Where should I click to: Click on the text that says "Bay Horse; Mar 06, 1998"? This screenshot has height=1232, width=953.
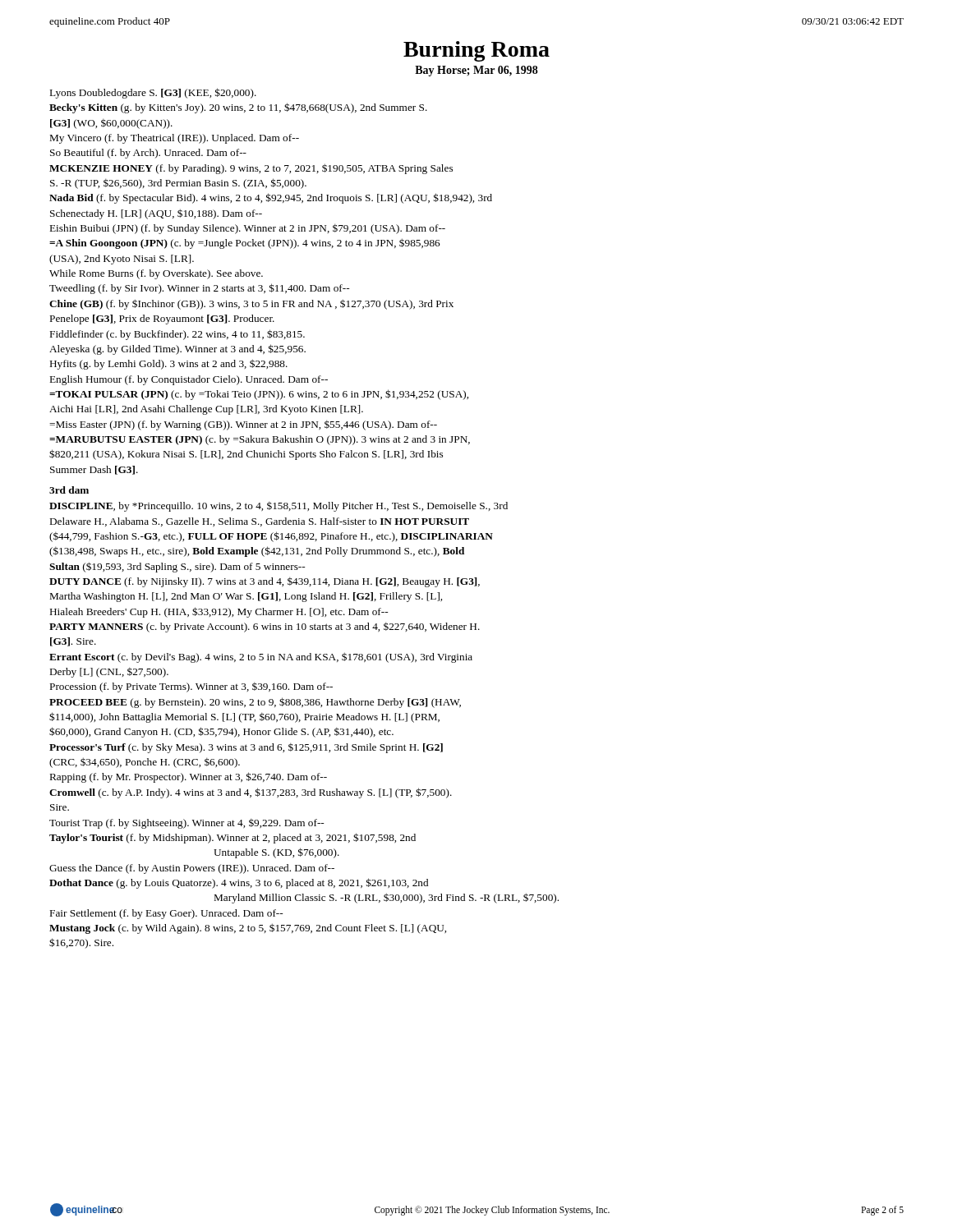(476, 70)
